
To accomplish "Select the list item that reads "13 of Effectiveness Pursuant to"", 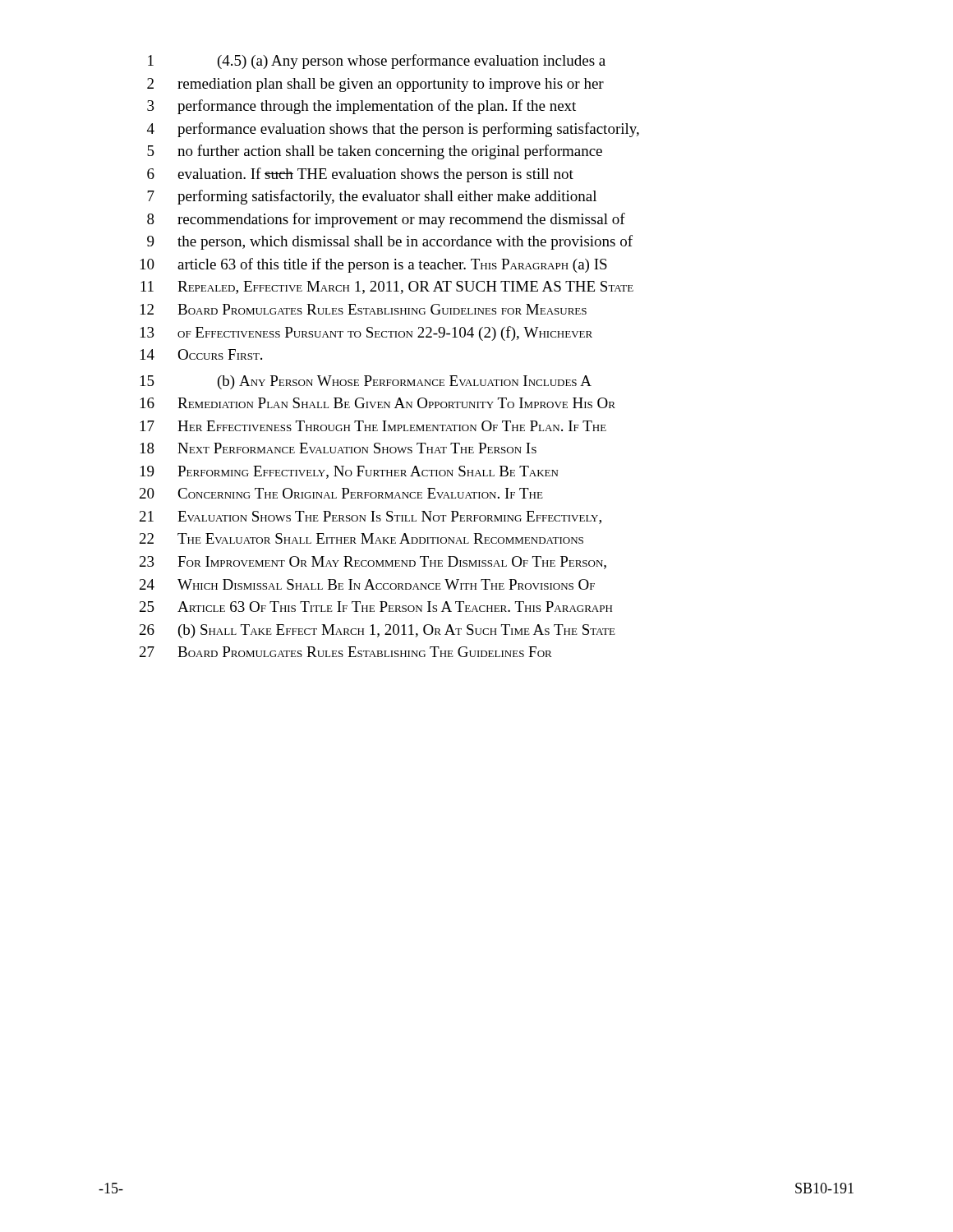I will tap(485, 332).
